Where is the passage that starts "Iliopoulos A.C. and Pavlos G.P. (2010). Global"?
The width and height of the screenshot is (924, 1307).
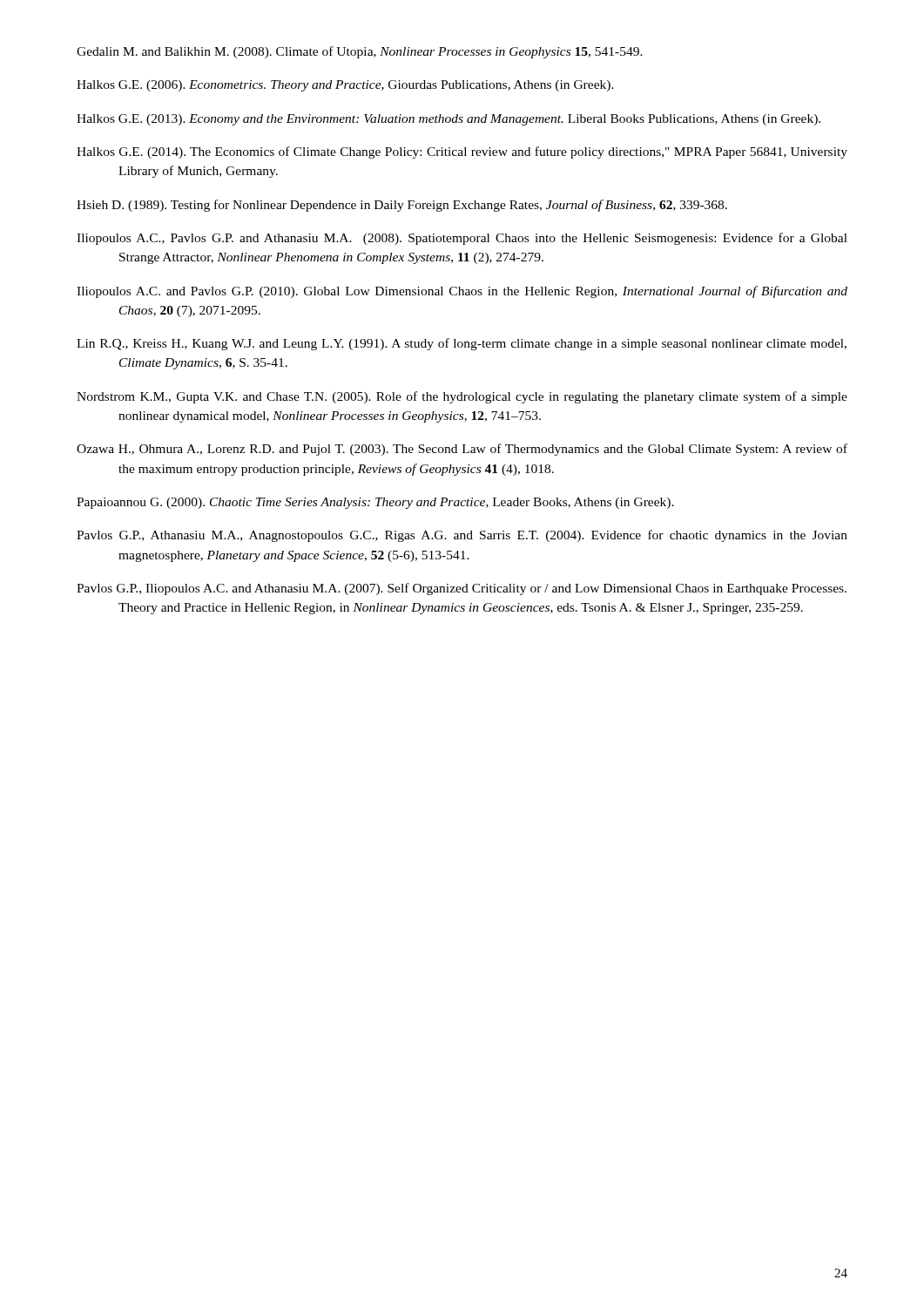click(x=462, y=300)
